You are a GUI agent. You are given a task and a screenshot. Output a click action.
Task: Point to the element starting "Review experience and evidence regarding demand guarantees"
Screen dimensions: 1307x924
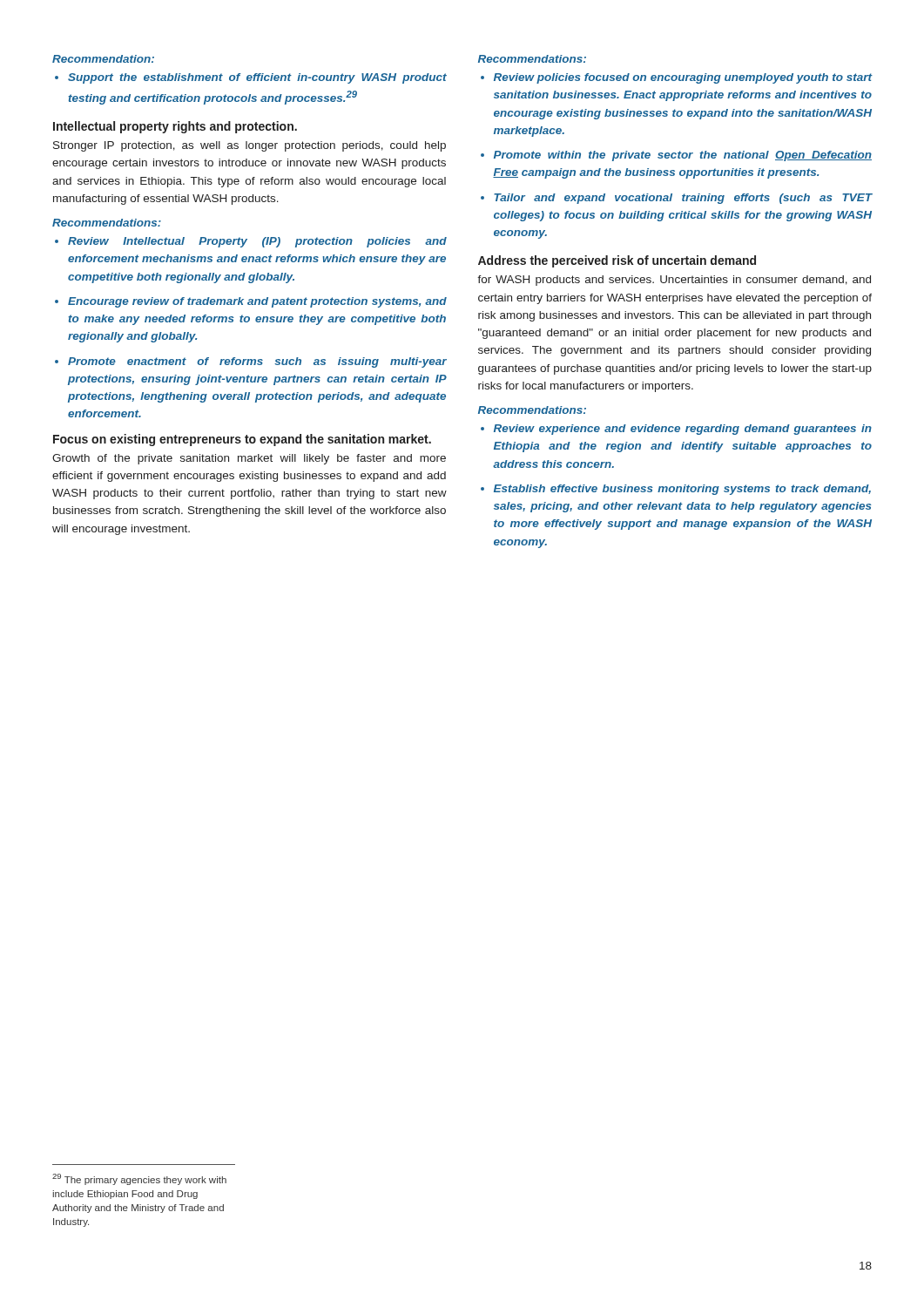pos(683,446)
